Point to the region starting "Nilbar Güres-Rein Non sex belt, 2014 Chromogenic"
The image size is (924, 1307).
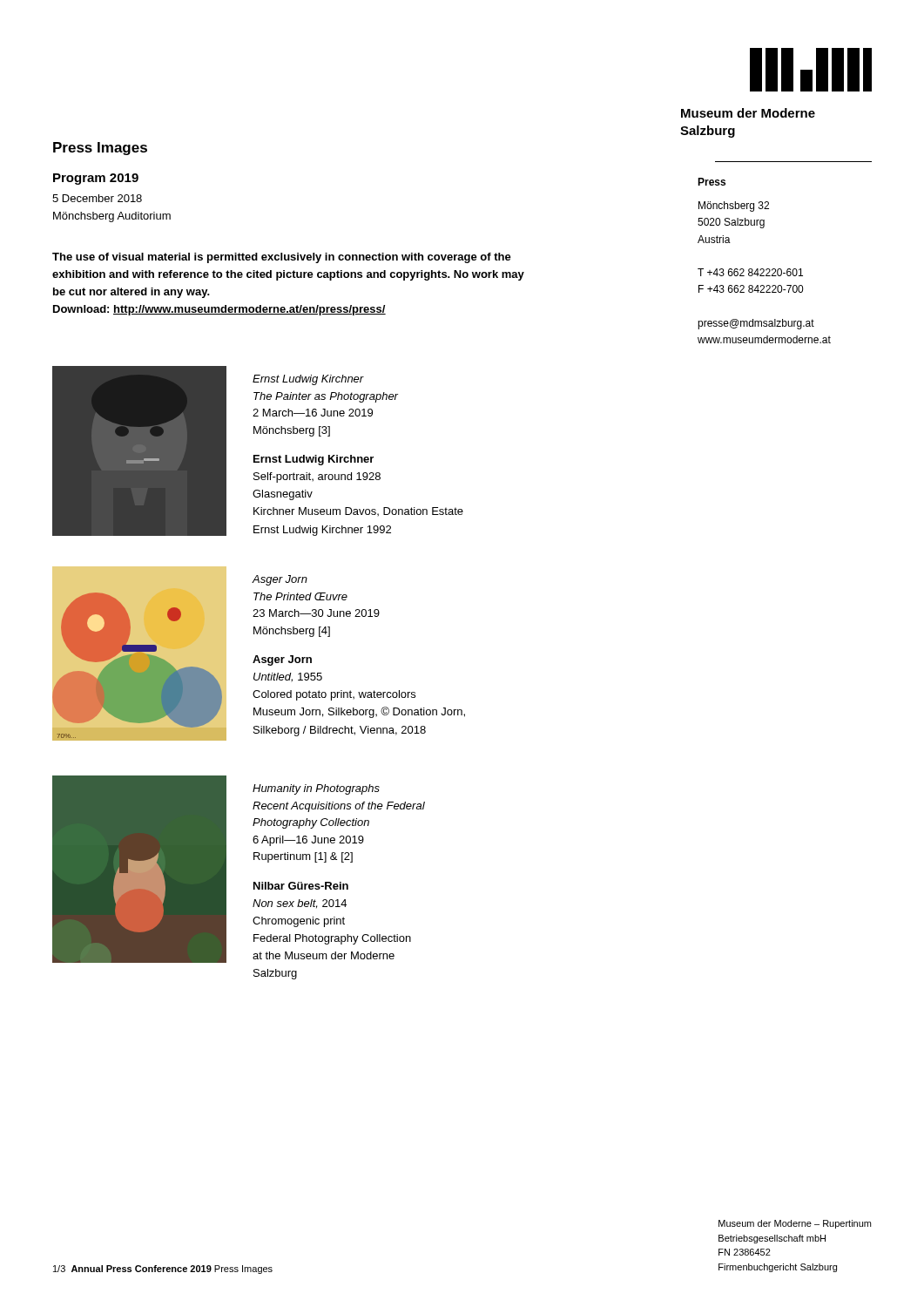pyautogui.click(x=332, y=929)
